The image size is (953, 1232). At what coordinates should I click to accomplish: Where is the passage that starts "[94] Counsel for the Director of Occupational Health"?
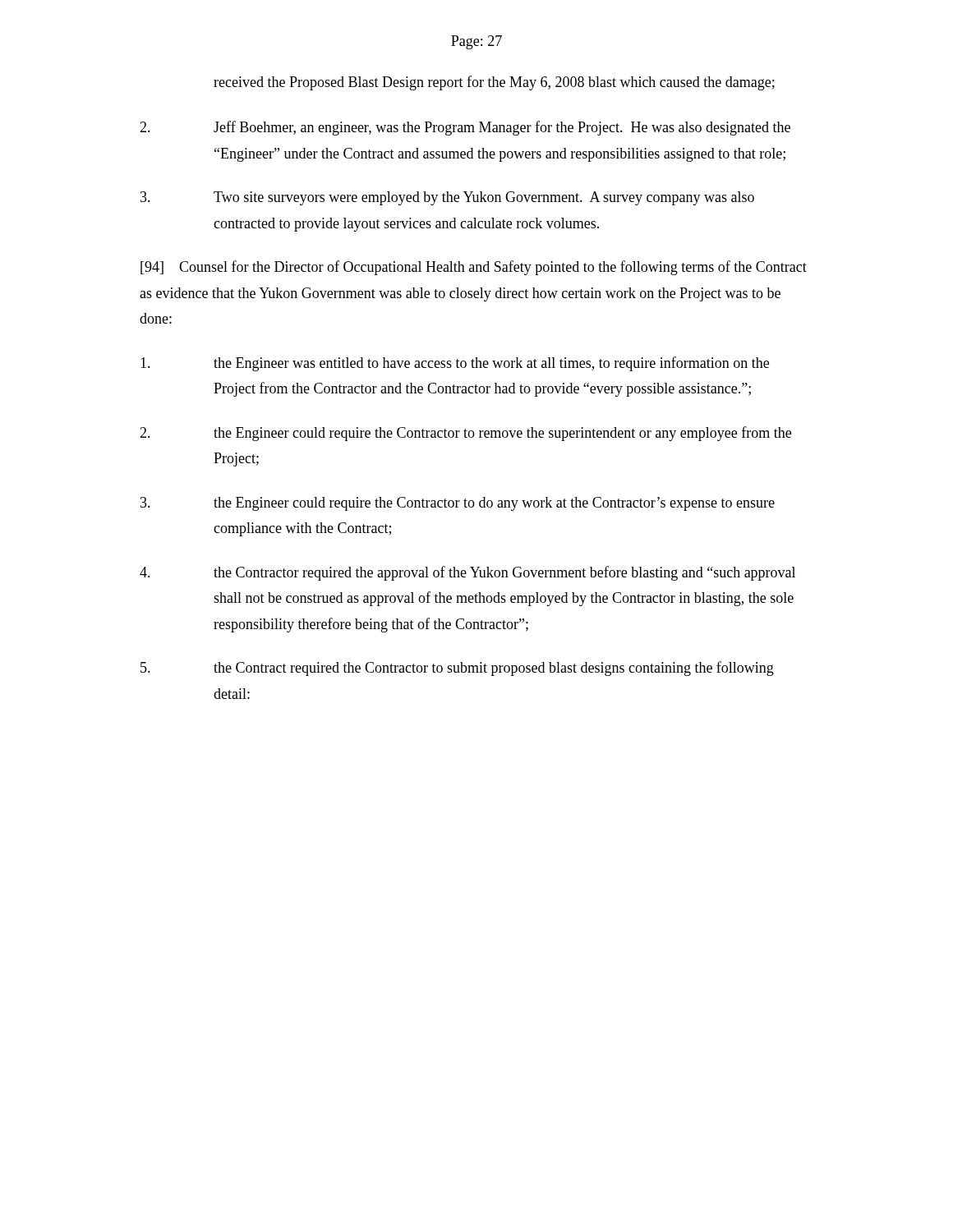(473, 293)
